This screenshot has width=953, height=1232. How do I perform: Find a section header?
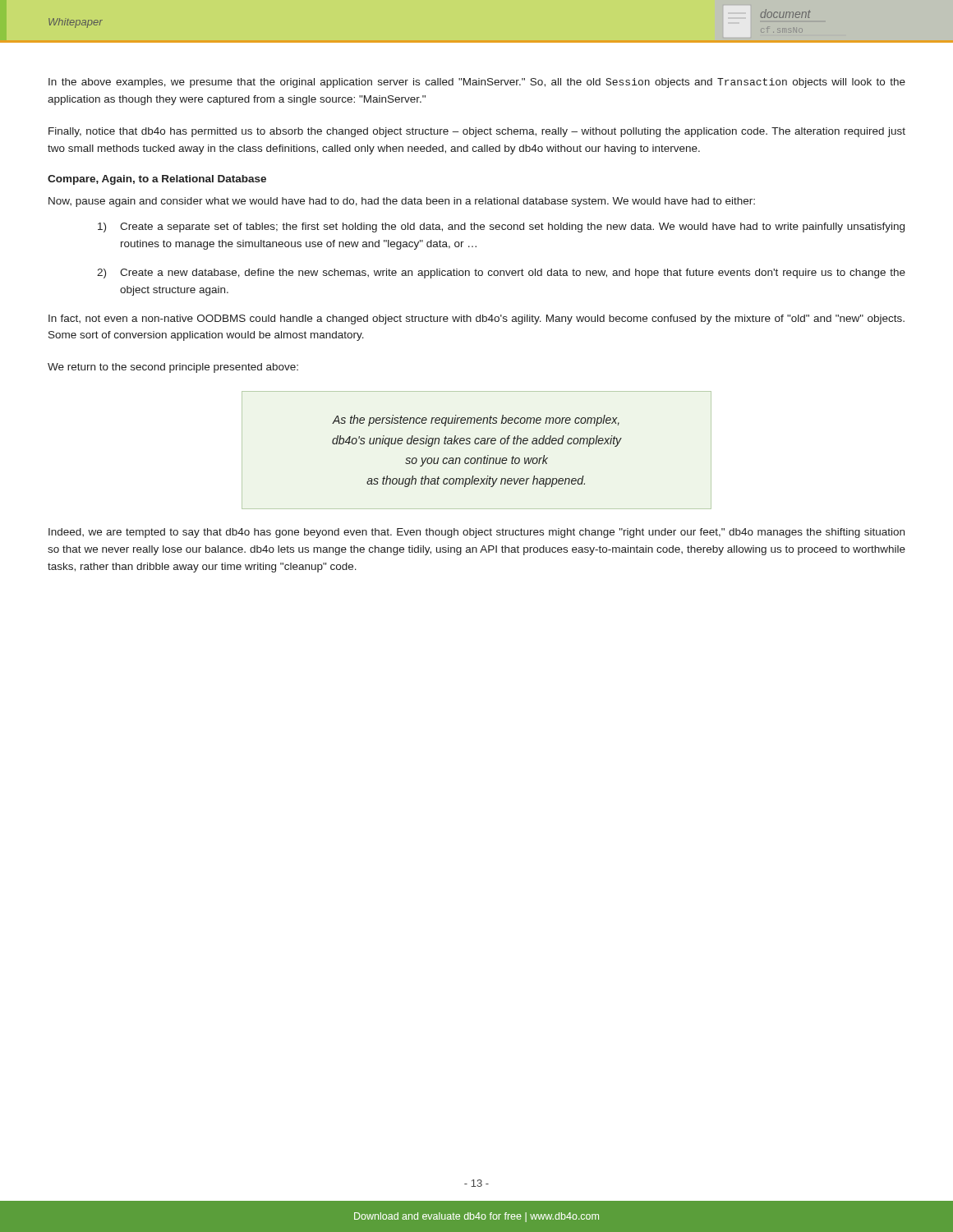[157, 179]
